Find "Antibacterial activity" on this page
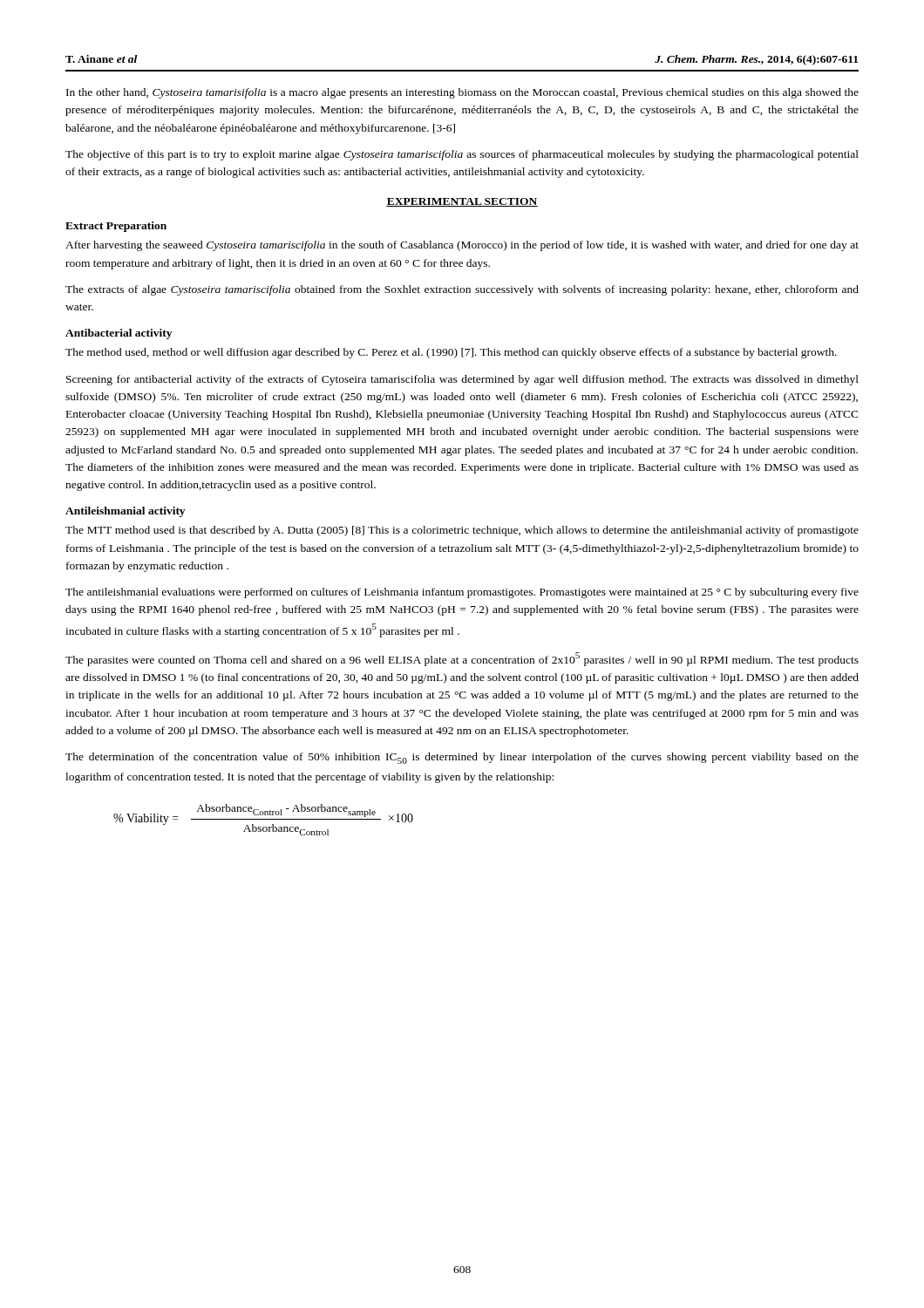This screenshot has height=1308, width=924. (119, 333)
